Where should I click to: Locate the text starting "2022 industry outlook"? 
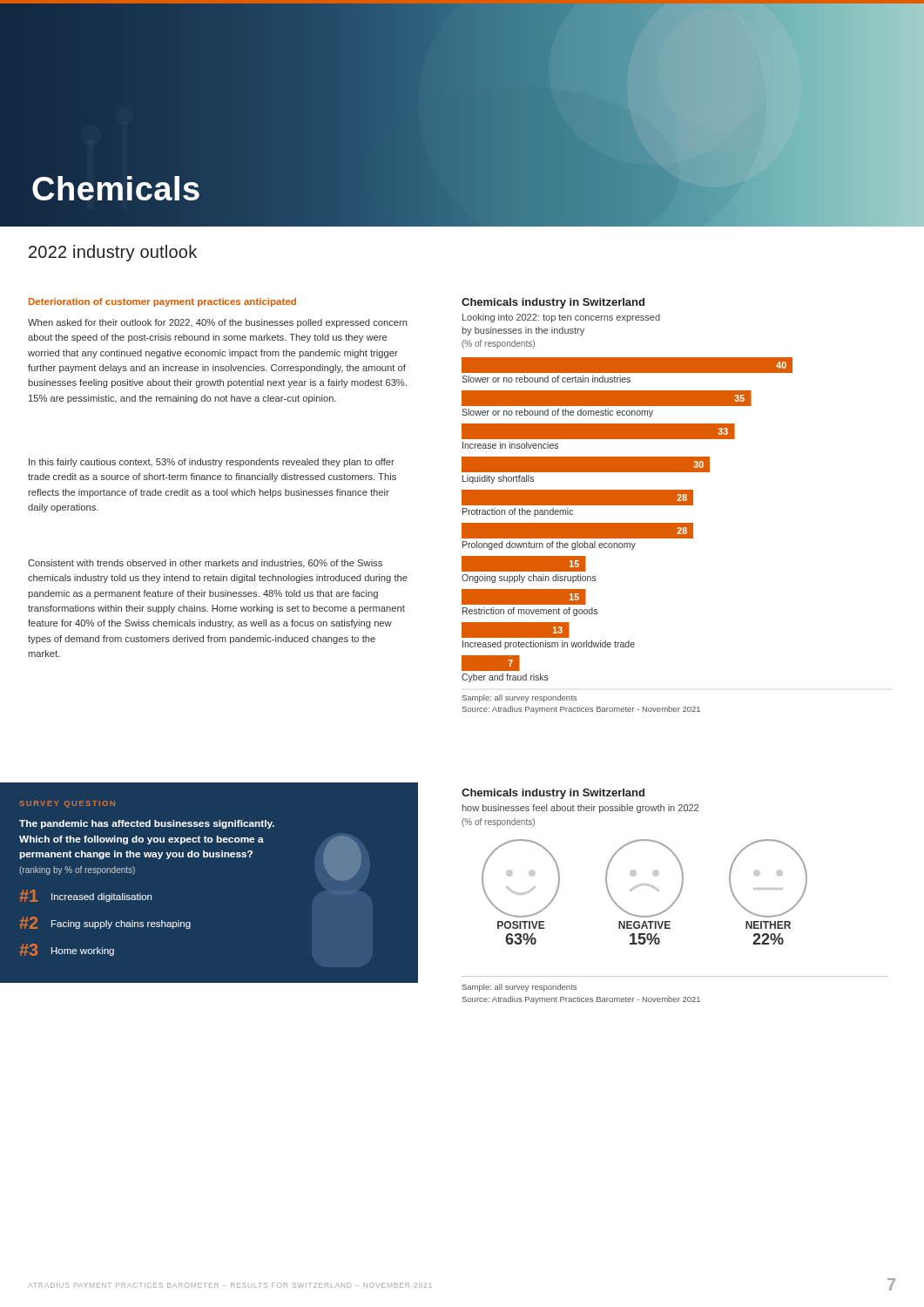coord(112,252)
